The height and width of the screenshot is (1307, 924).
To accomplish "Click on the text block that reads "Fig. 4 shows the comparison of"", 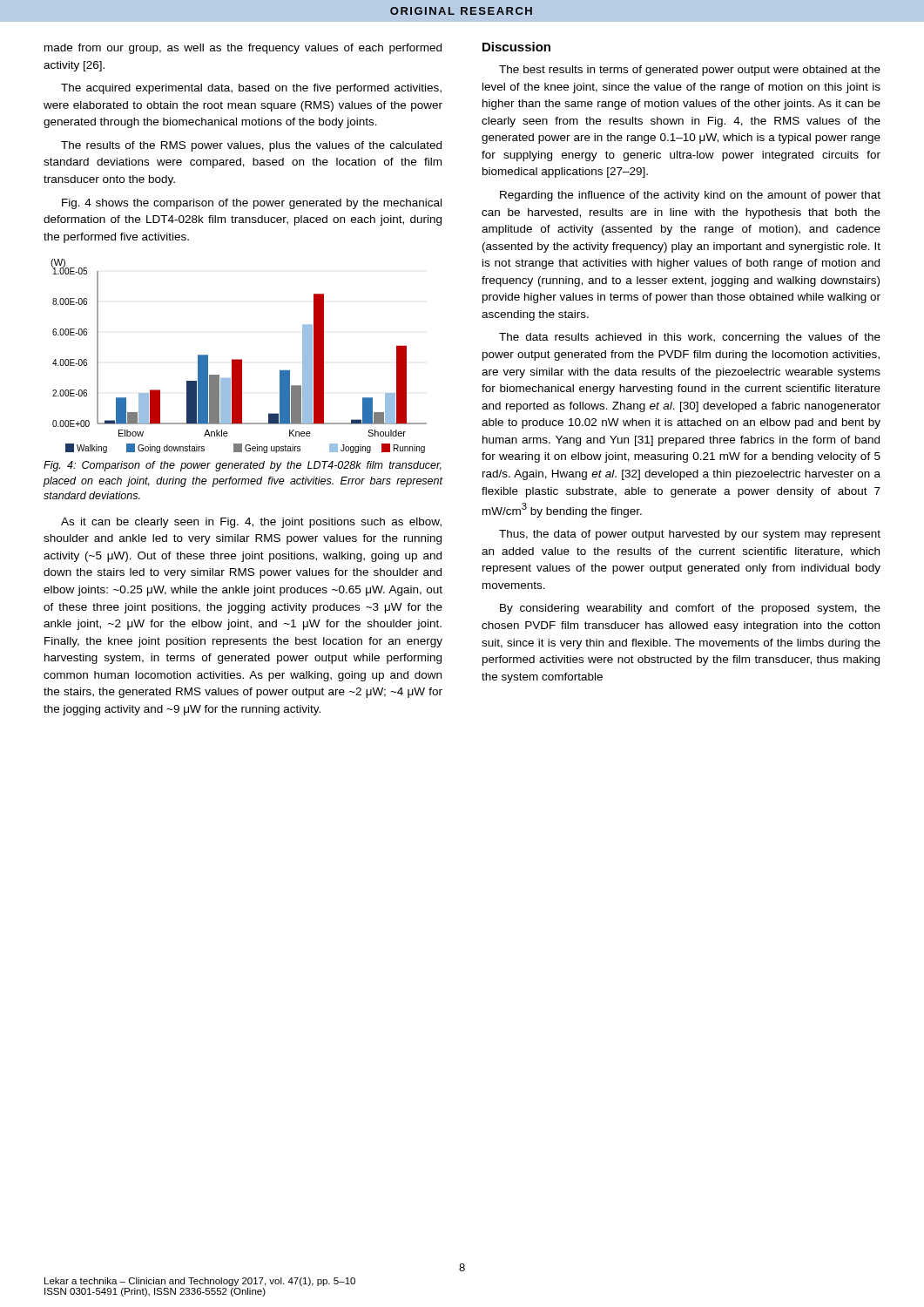I will tap(243, 219).
